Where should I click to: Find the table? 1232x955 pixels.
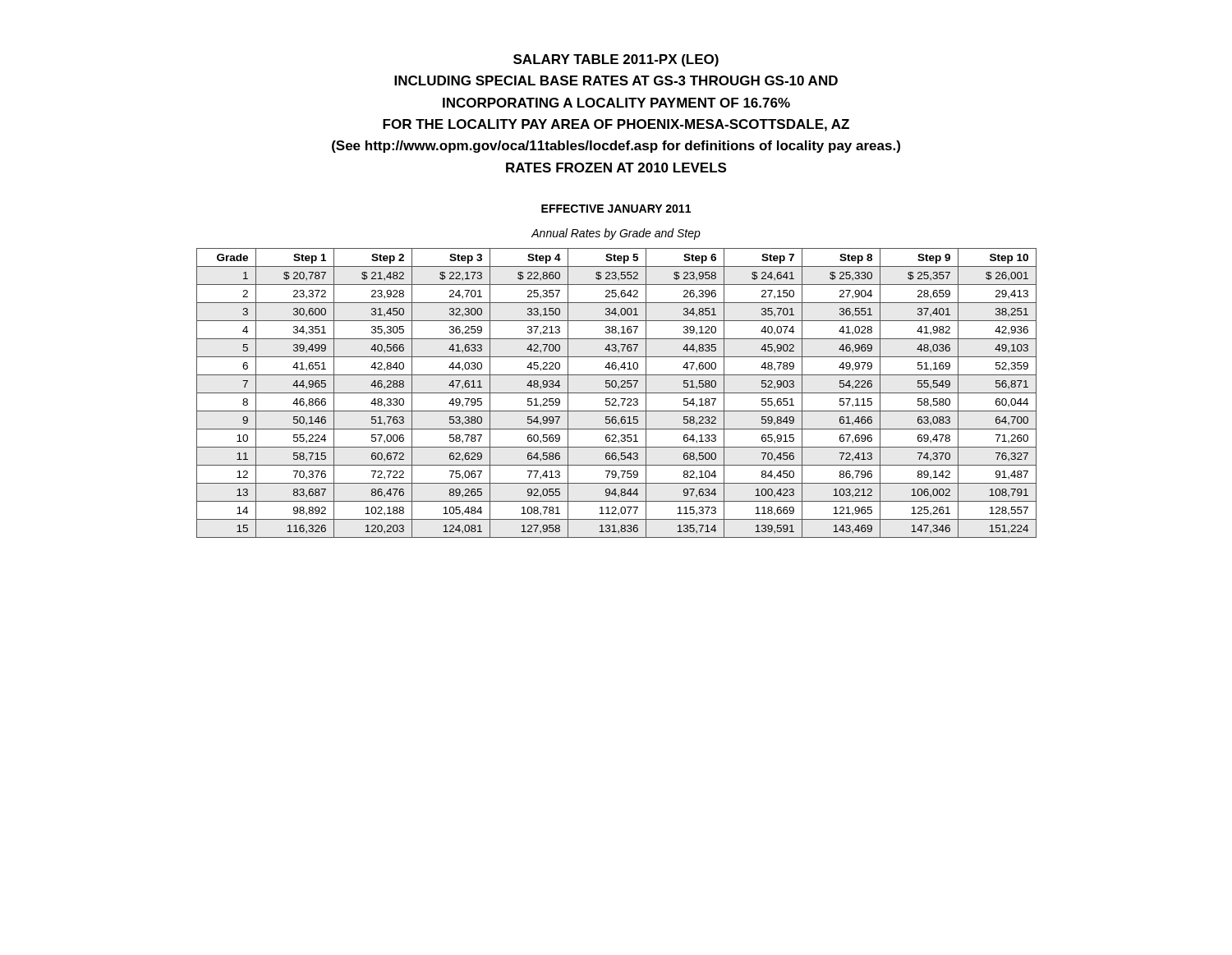click(x=616, y=393)
